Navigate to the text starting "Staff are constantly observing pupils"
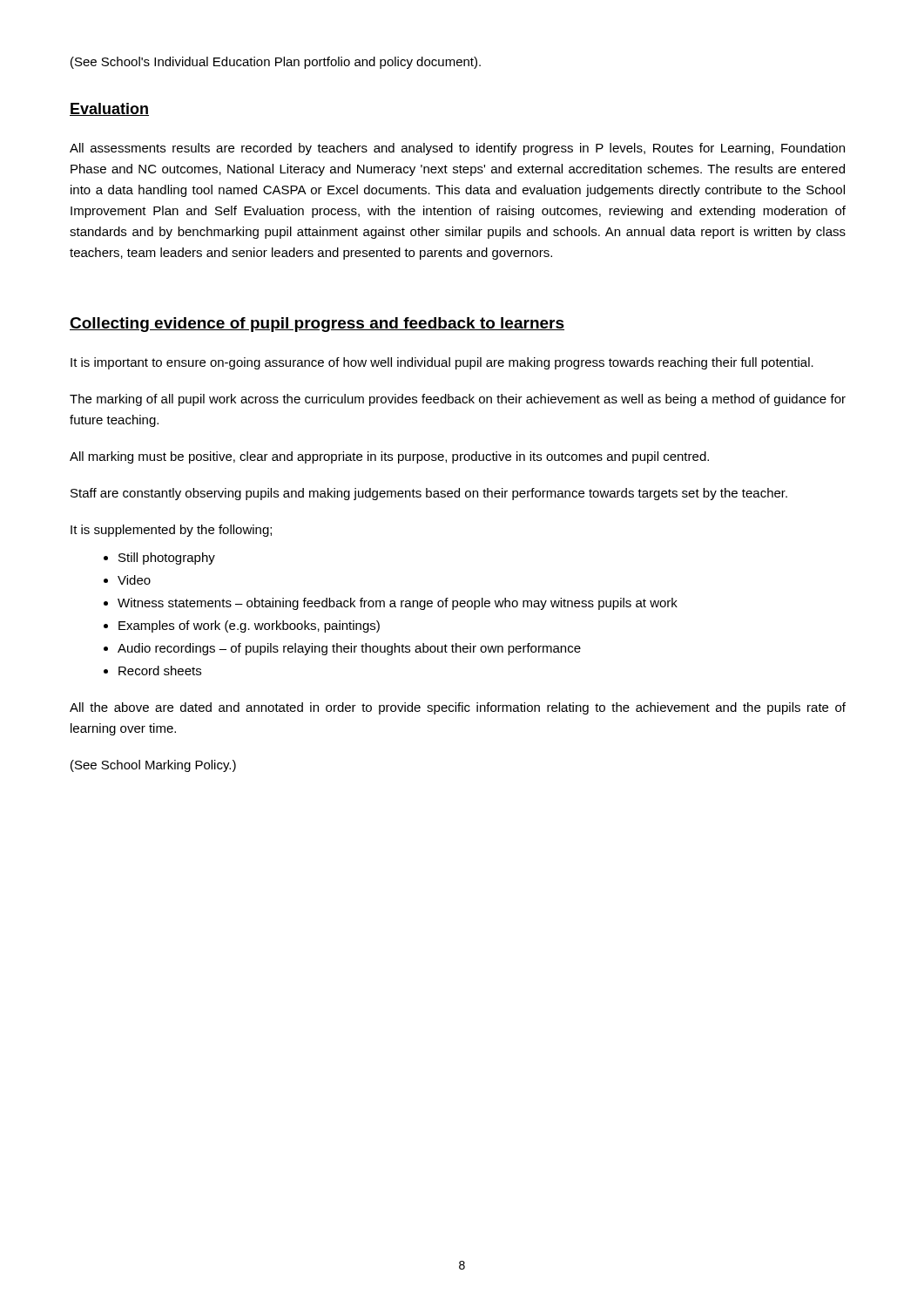Image resolution: width=924 pixels, height=1307 pixels. coord(429,492)
